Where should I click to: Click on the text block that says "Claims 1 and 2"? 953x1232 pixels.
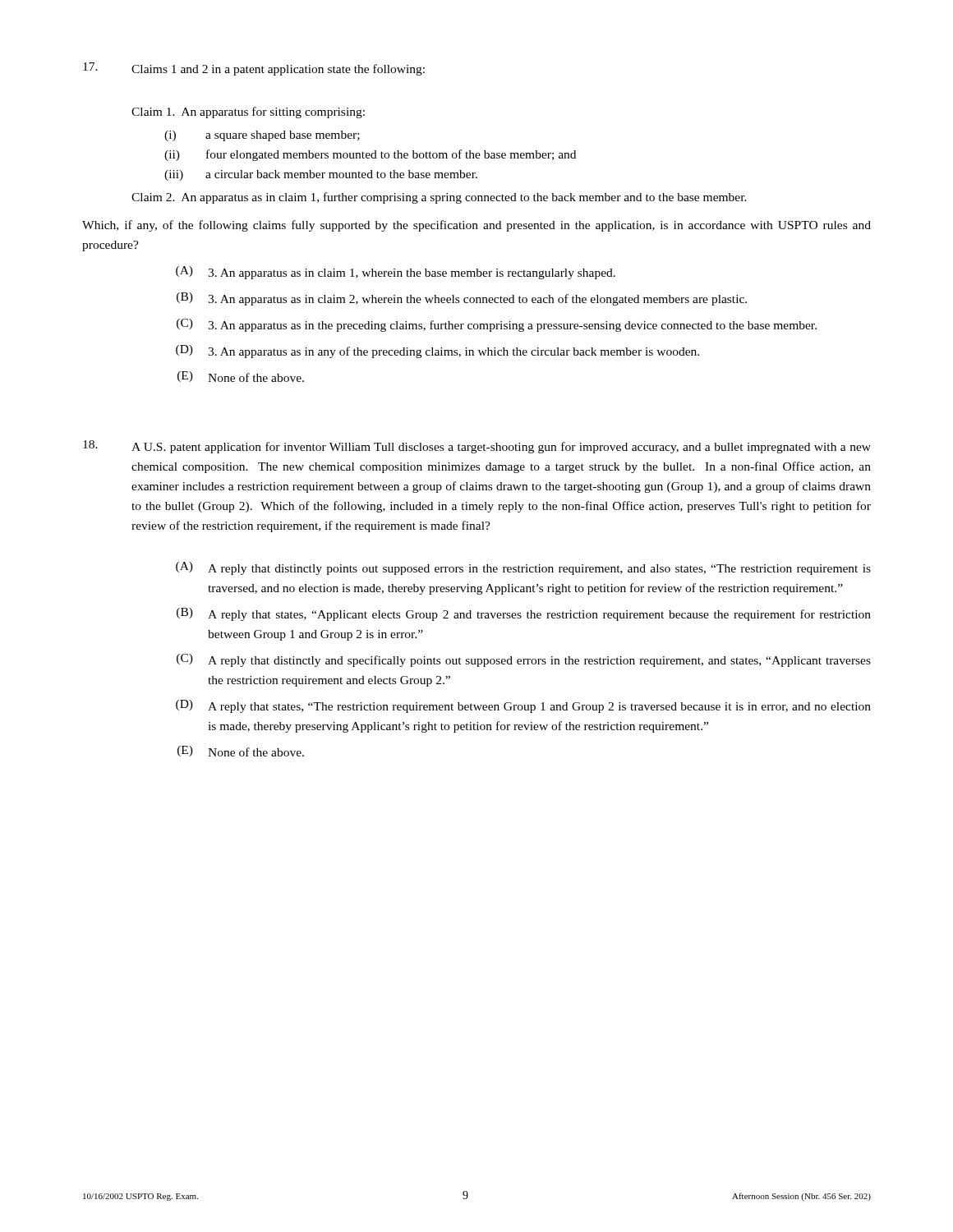pos(254,69)
